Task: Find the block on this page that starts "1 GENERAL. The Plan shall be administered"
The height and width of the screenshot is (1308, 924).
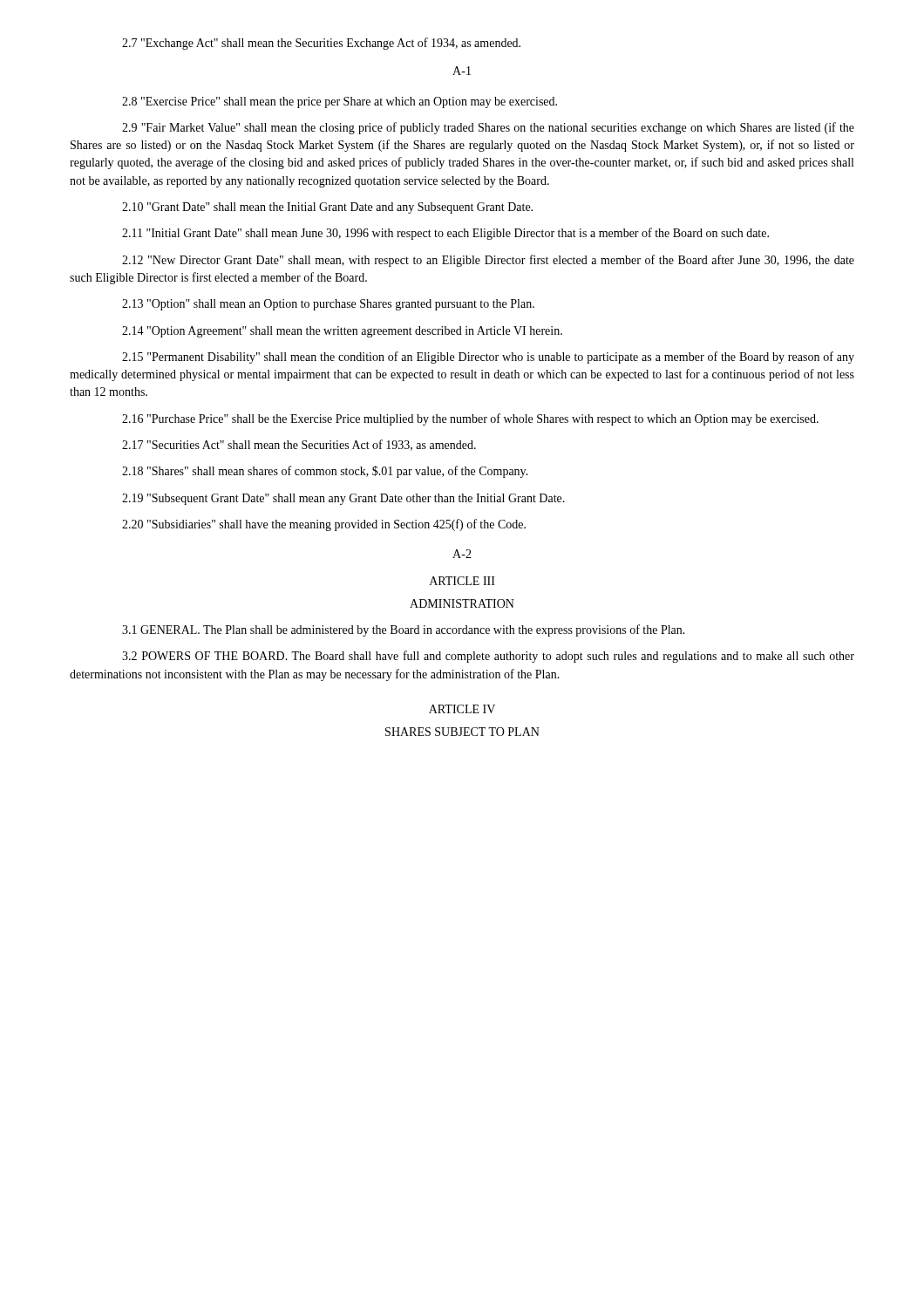Action: click(462, 631)
